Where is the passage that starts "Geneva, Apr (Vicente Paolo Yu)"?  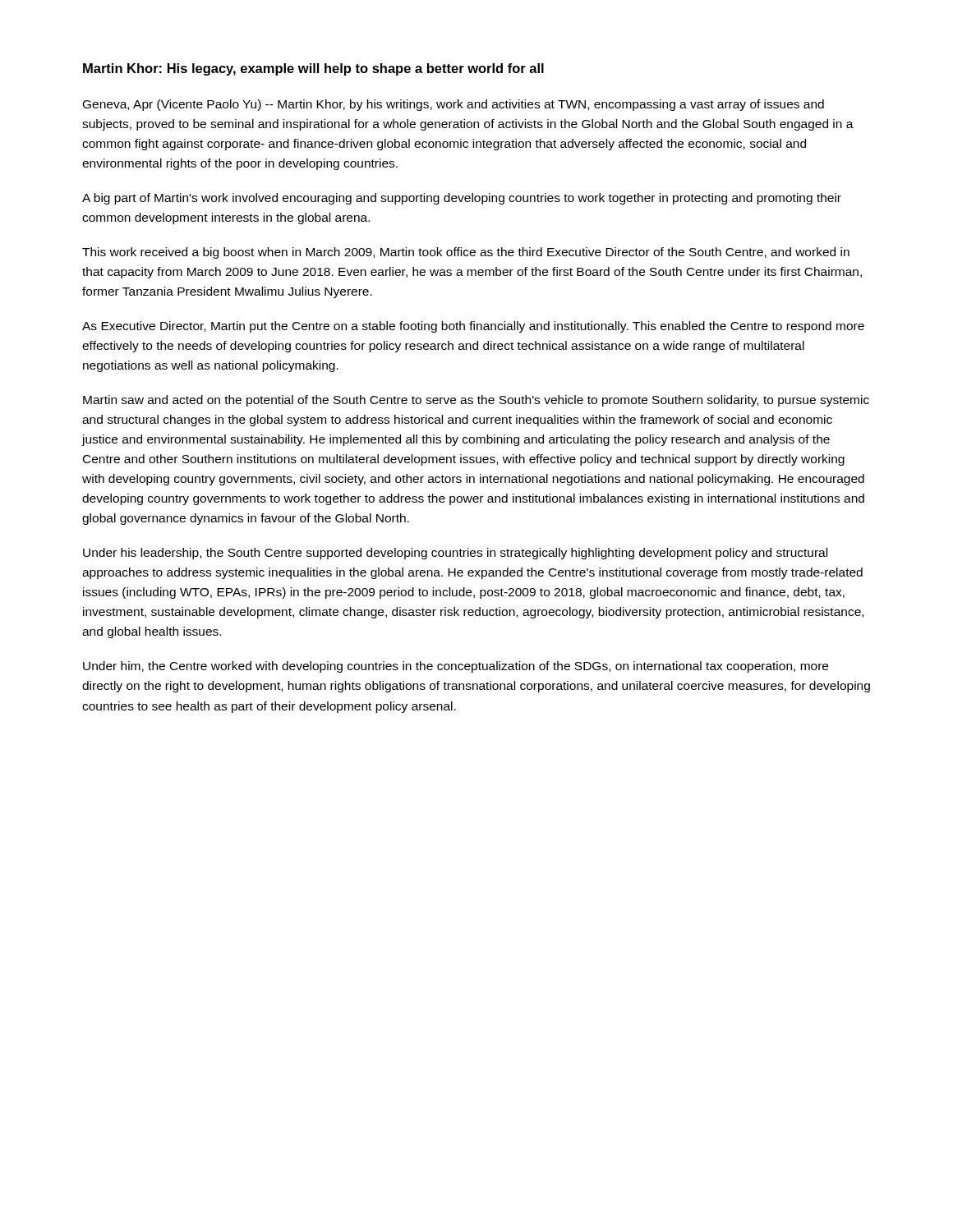468,134
